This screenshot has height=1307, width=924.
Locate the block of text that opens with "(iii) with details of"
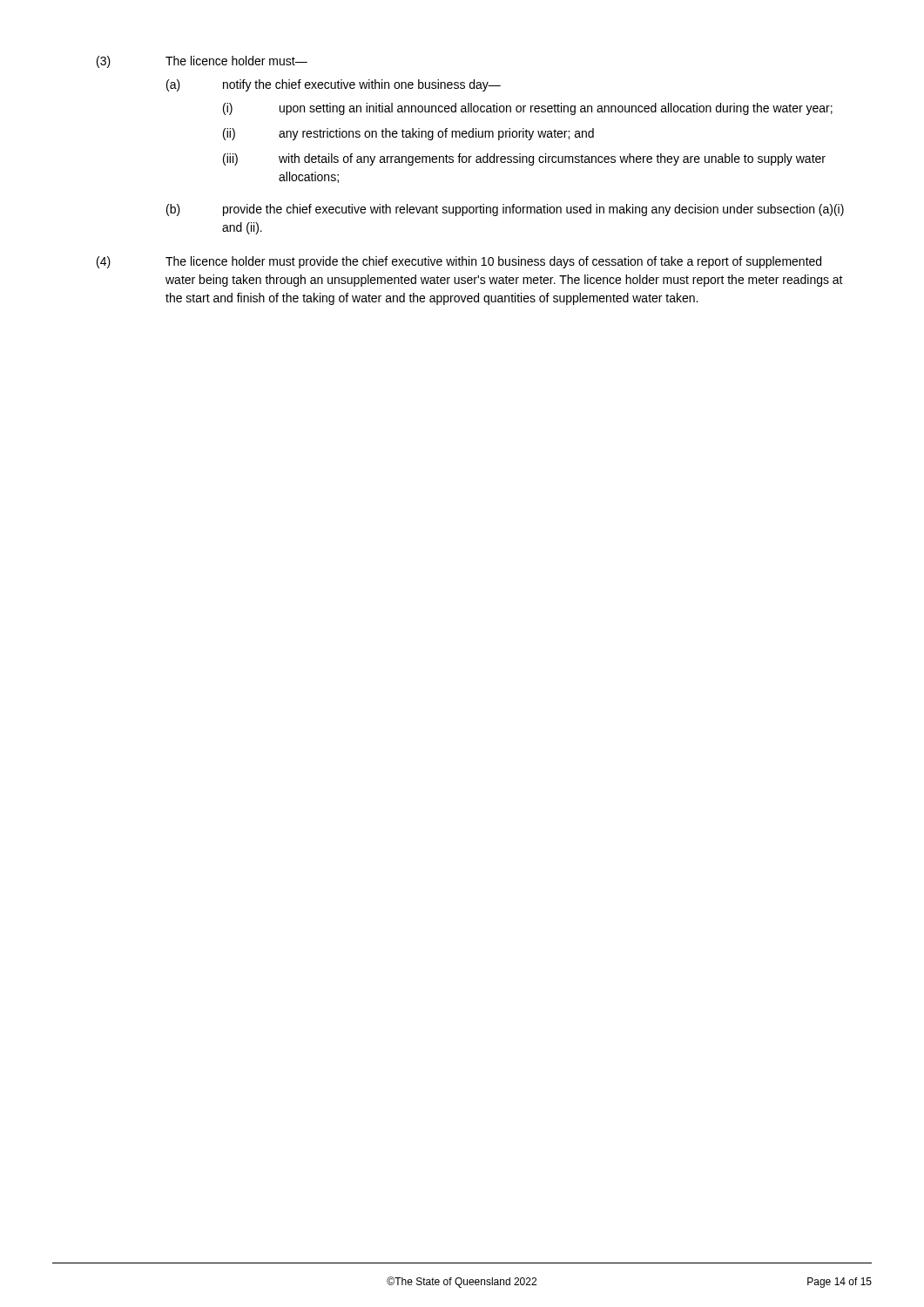point(534,168)
